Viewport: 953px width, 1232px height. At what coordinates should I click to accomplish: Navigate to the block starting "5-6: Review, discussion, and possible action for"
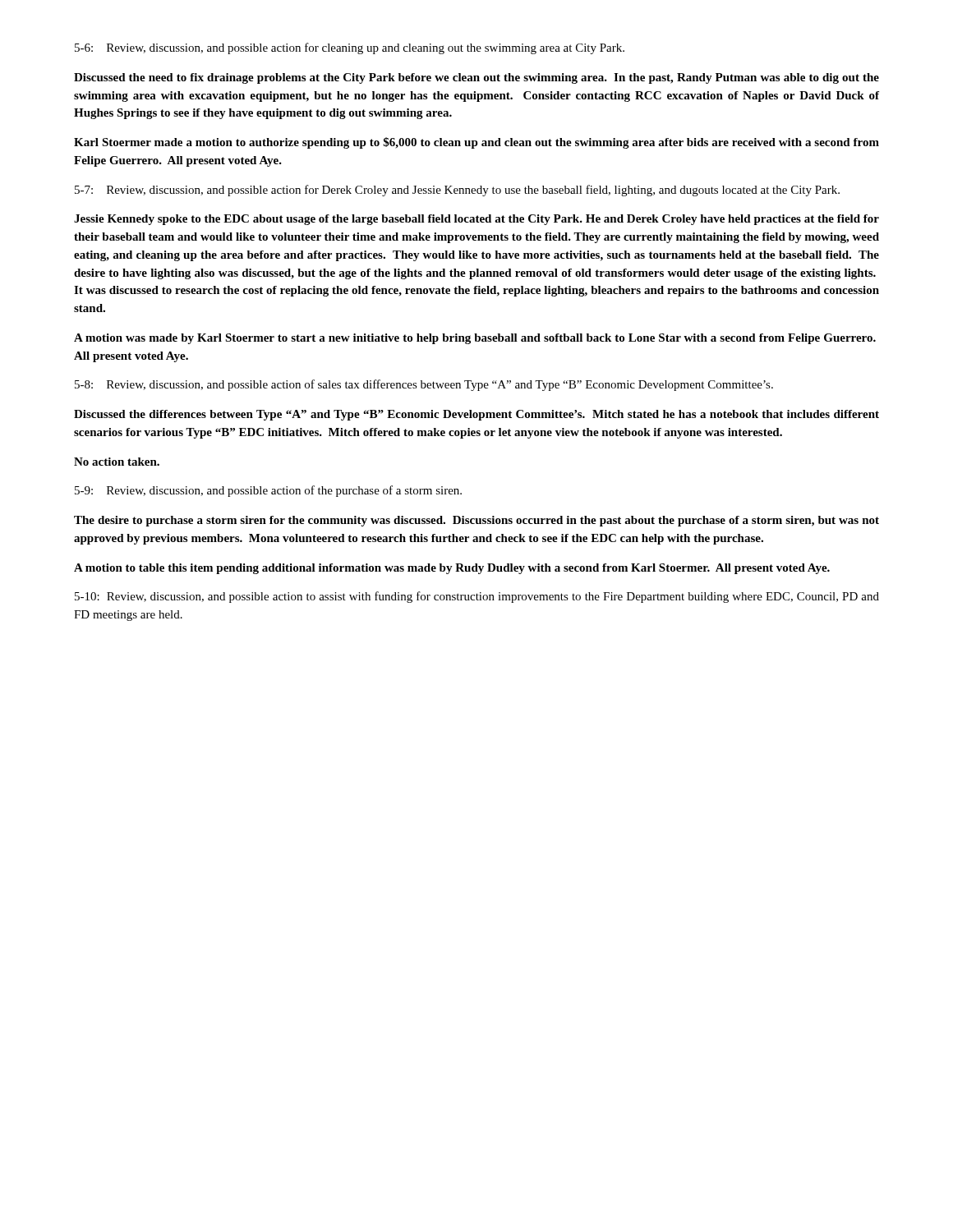[x=350, y=48]
